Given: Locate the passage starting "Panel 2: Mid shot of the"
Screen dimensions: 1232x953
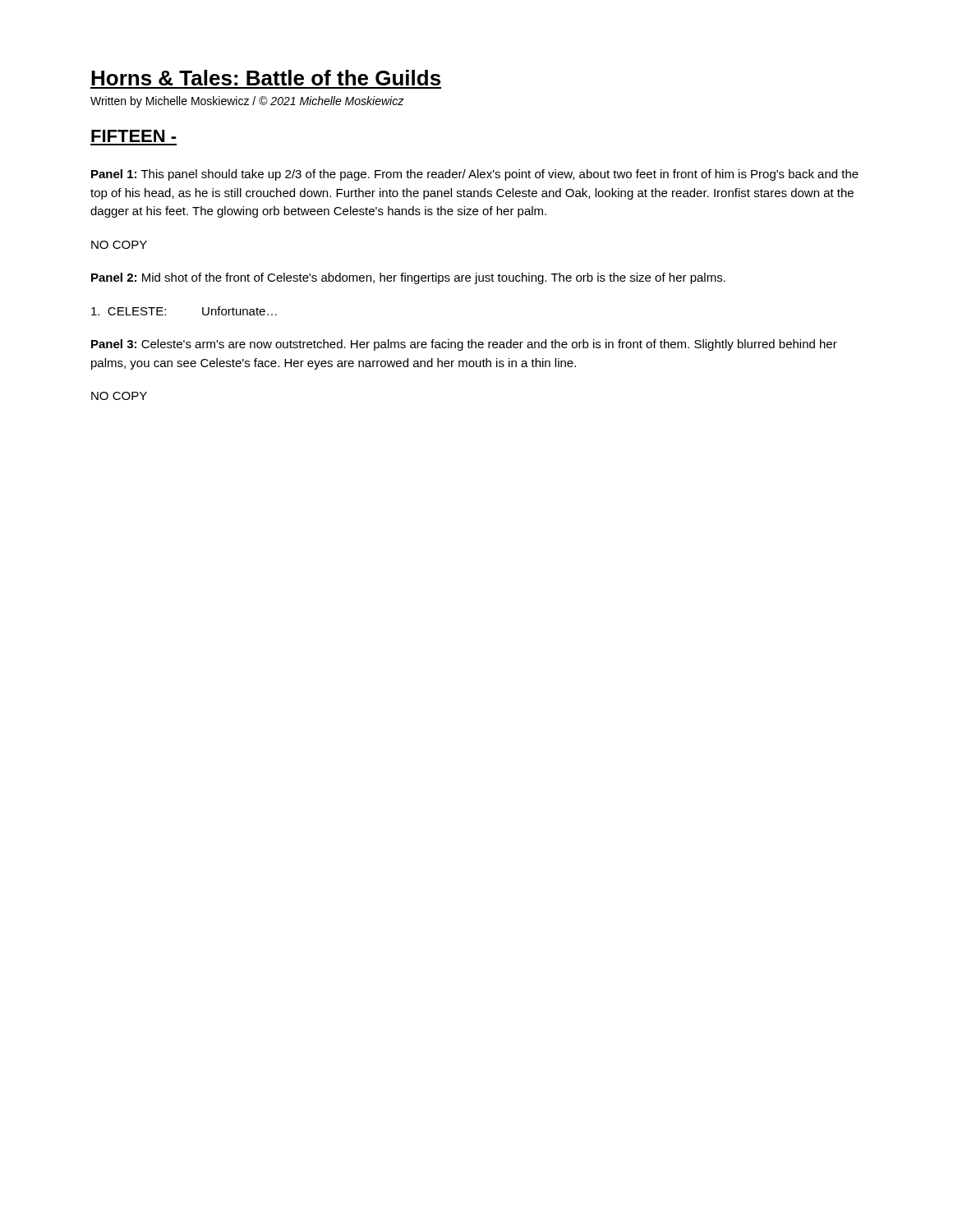Looking at the screenshot, I should (408, 277).
